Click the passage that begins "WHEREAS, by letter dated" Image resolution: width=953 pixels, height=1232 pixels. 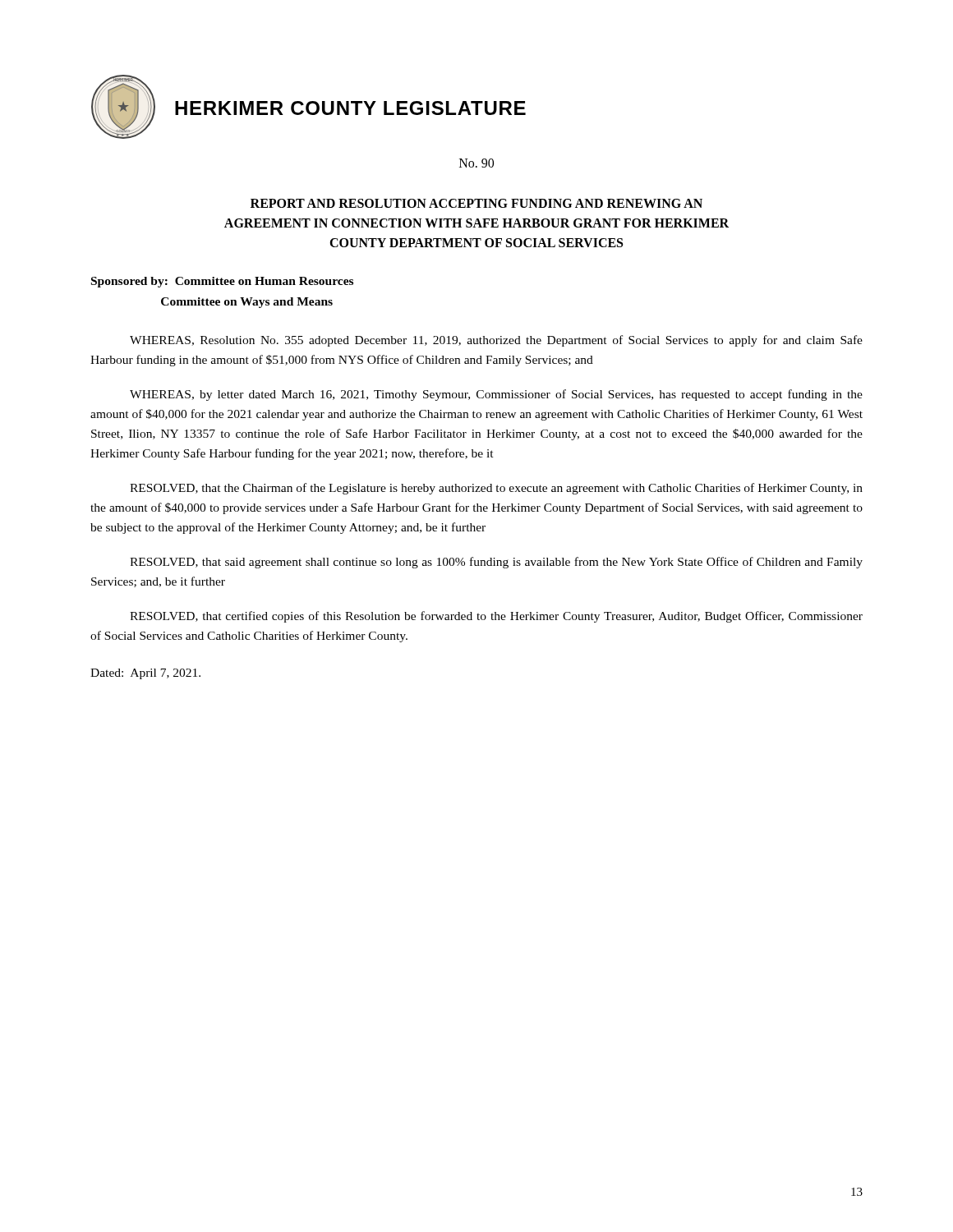(x=476, y=423)
